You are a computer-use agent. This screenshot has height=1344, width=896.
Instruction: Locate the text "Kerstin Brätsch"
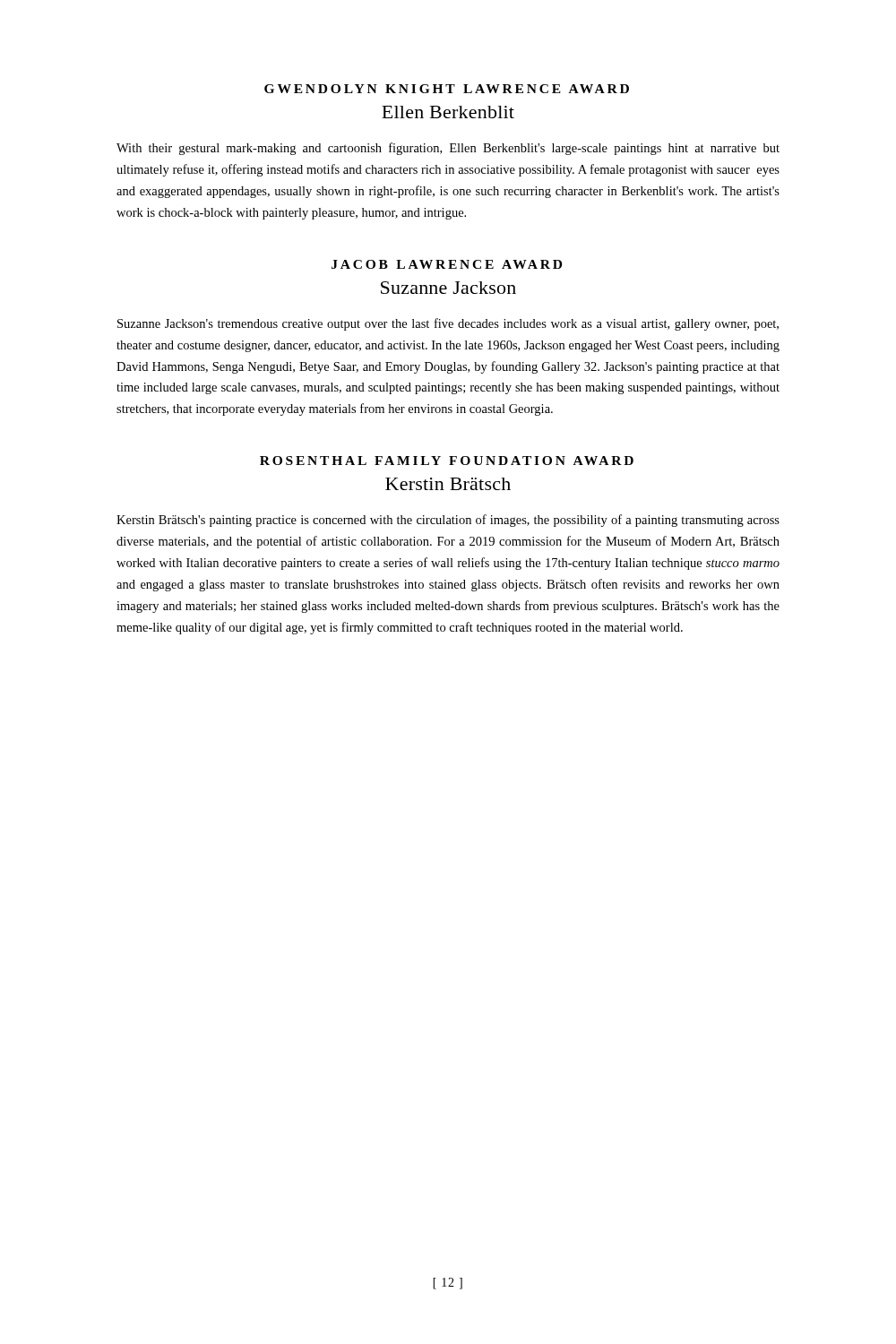pyautogui.click(x=448, y=484)
